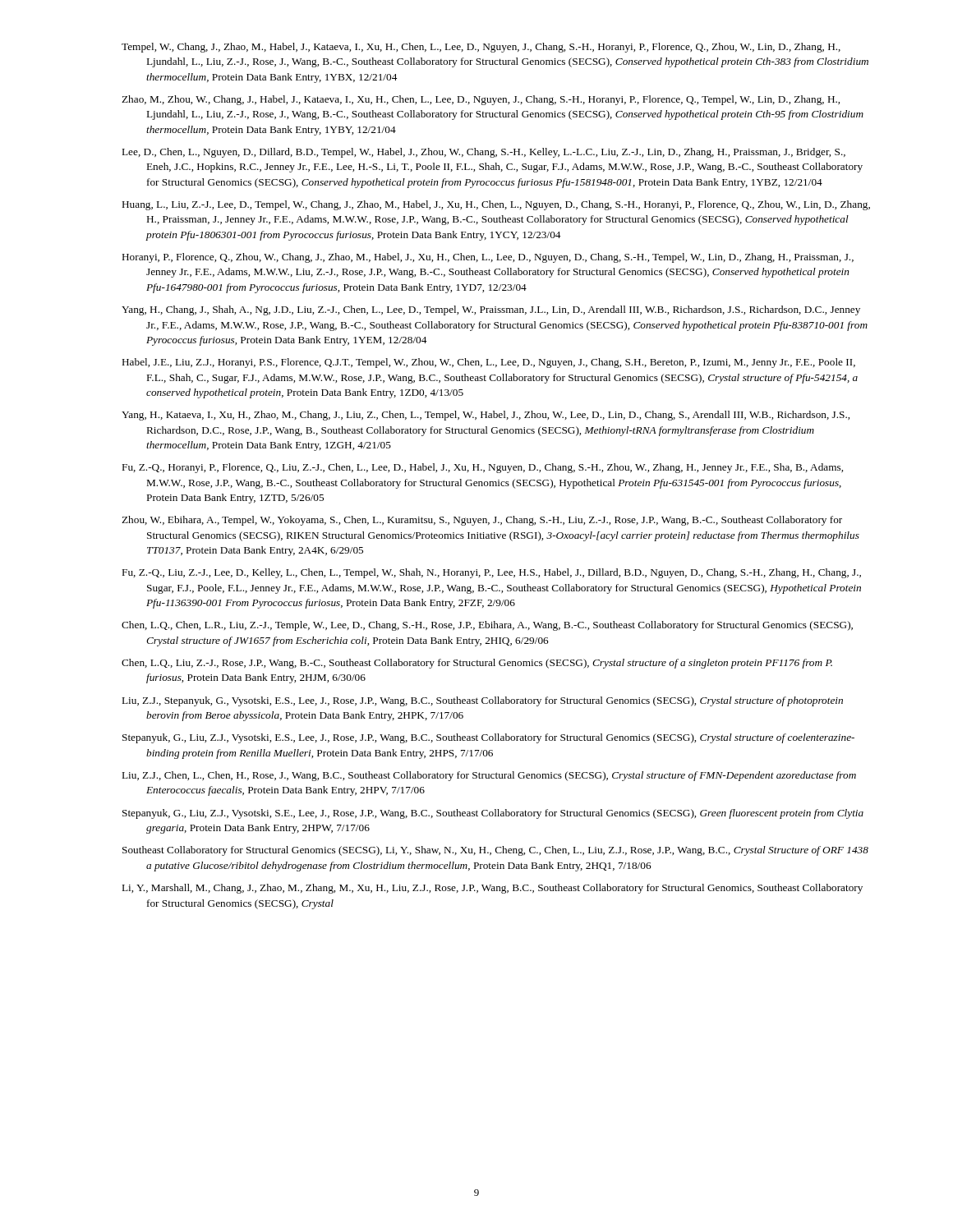Locate the region starting "Yang, H., Chang, J., Shah, A.,"

495,324
